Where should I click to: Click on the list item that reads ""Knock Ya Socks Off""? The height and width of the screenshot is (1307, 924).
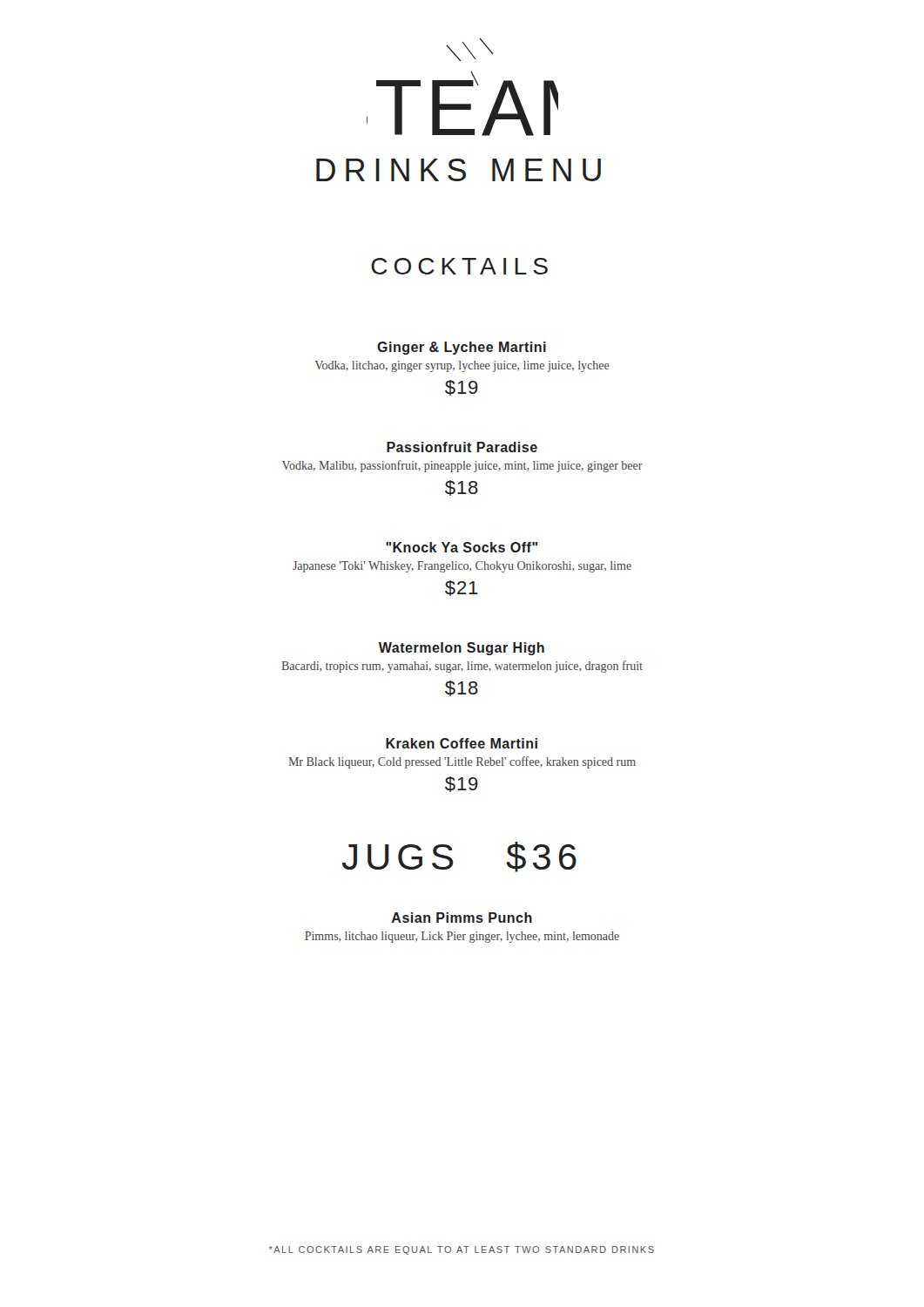pyautogui.click(x=462, y=570)
